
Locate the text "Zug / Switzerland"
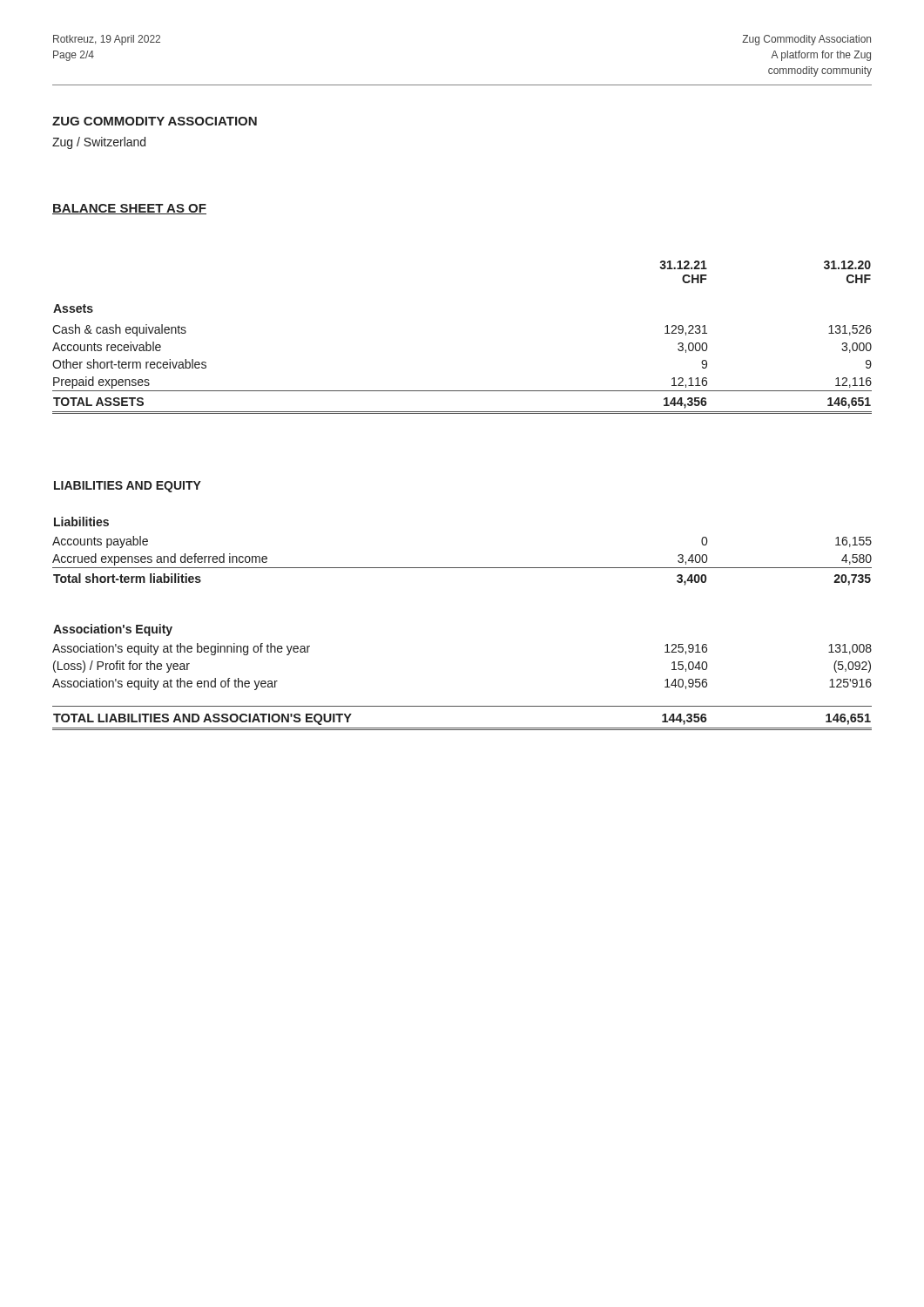pyautogui.click(x=99, y=142)
